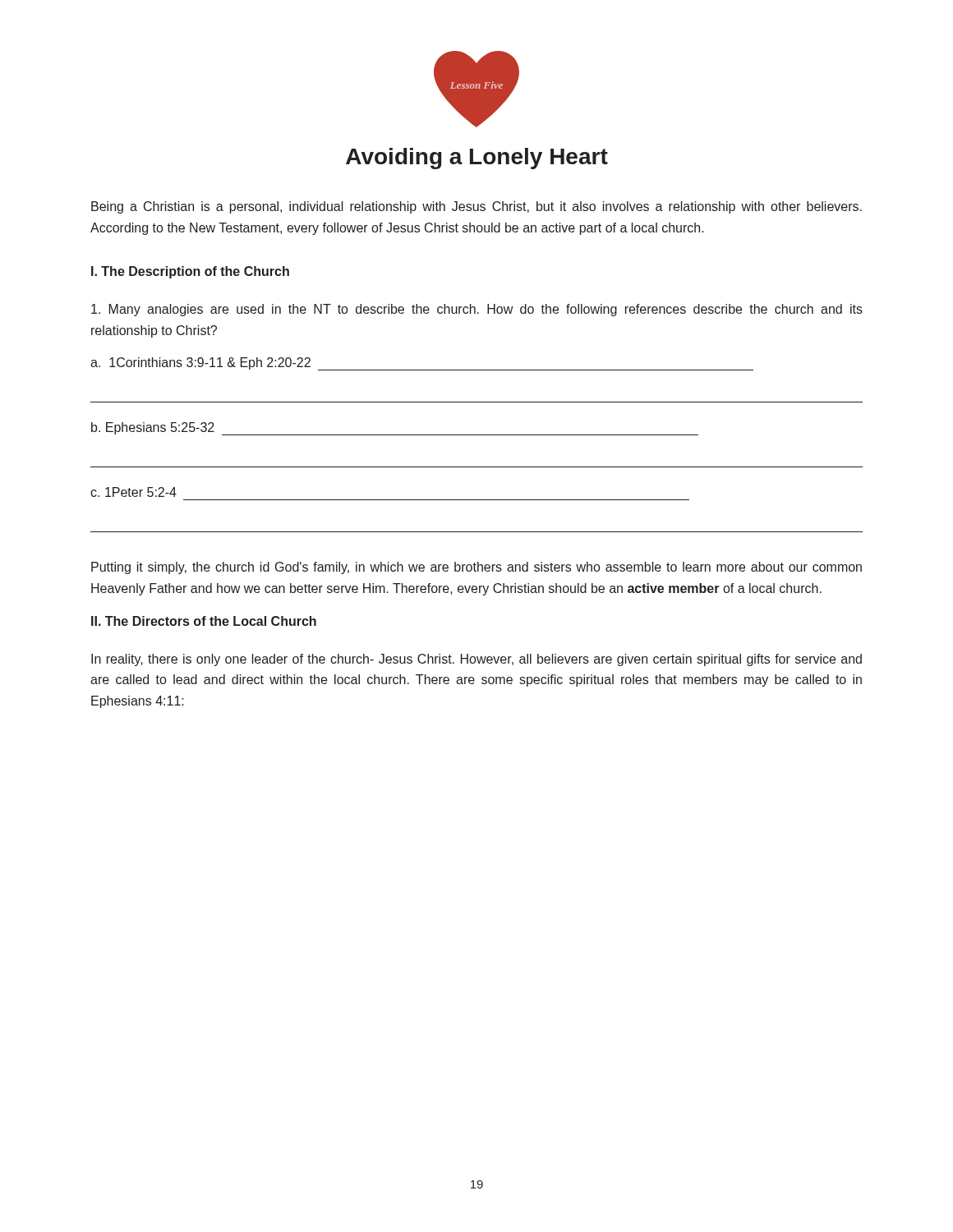Select the list item that reads "b. Ephesians 5:25-32"
Viewport: 953px width, 1232px height.
(x=394, y=428)
